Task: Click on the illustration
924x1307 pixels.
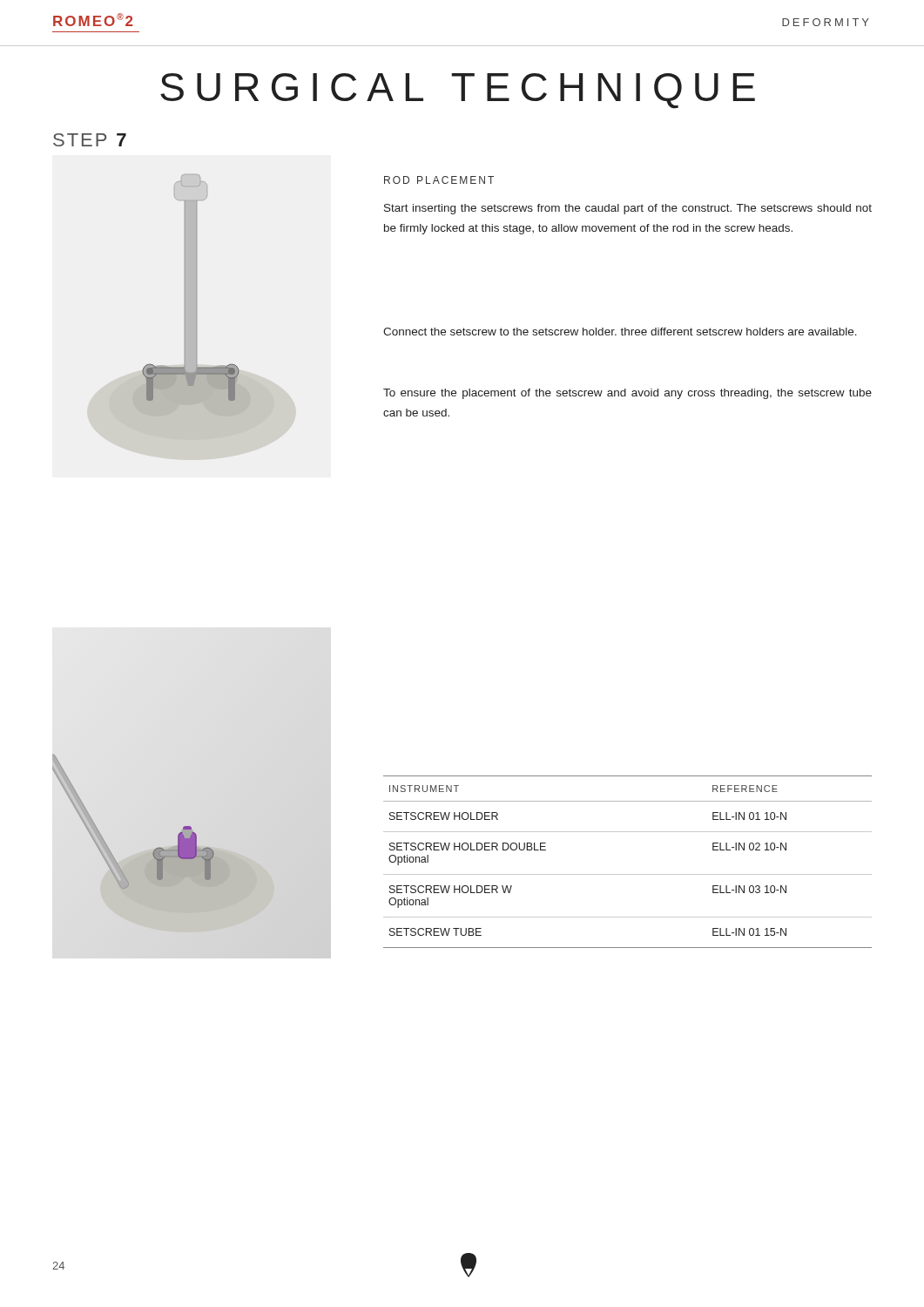Action: tap(192, 316)
